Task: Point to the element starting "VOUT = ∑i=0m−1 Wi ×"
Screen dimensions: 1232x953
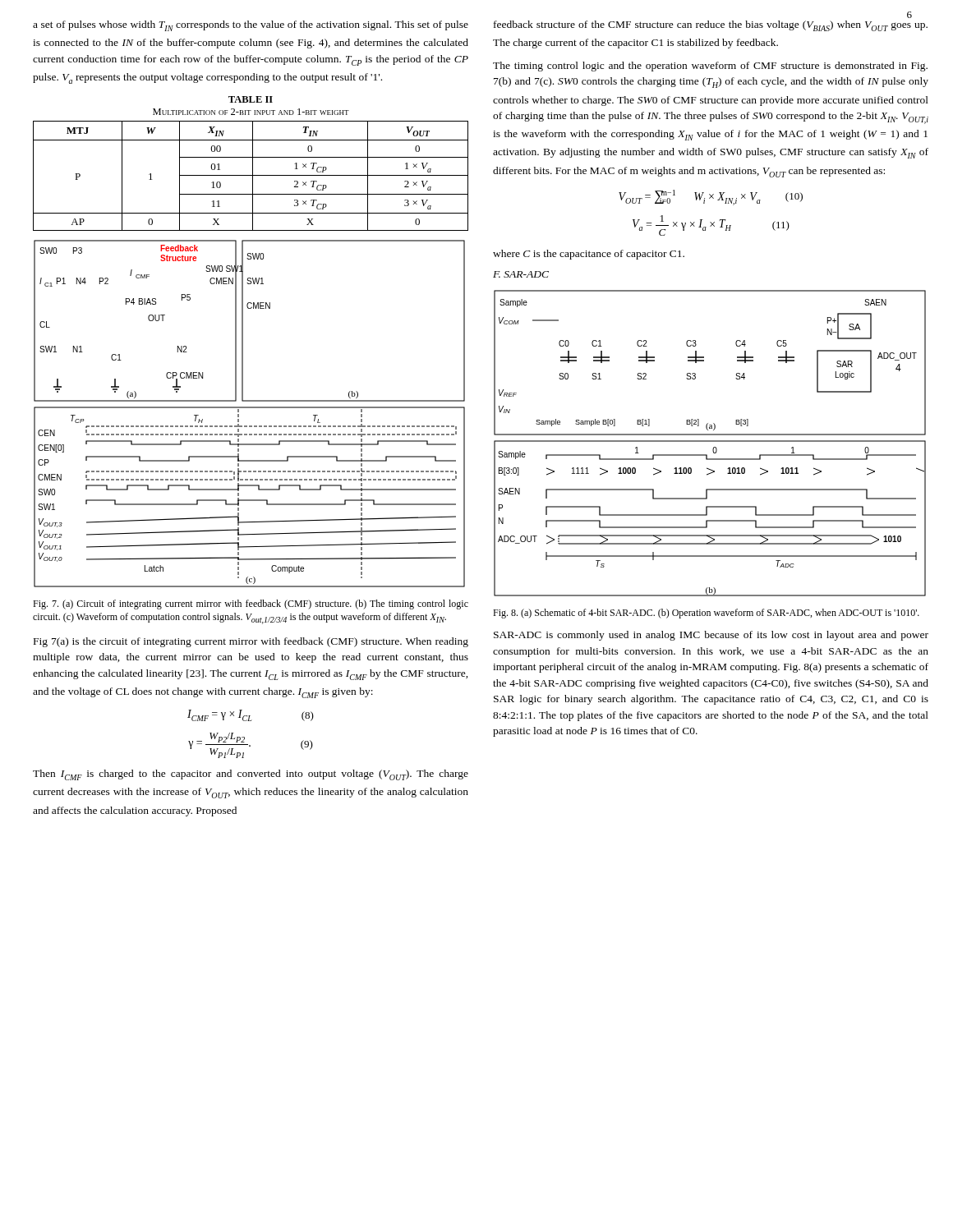Action: [711, 196]
